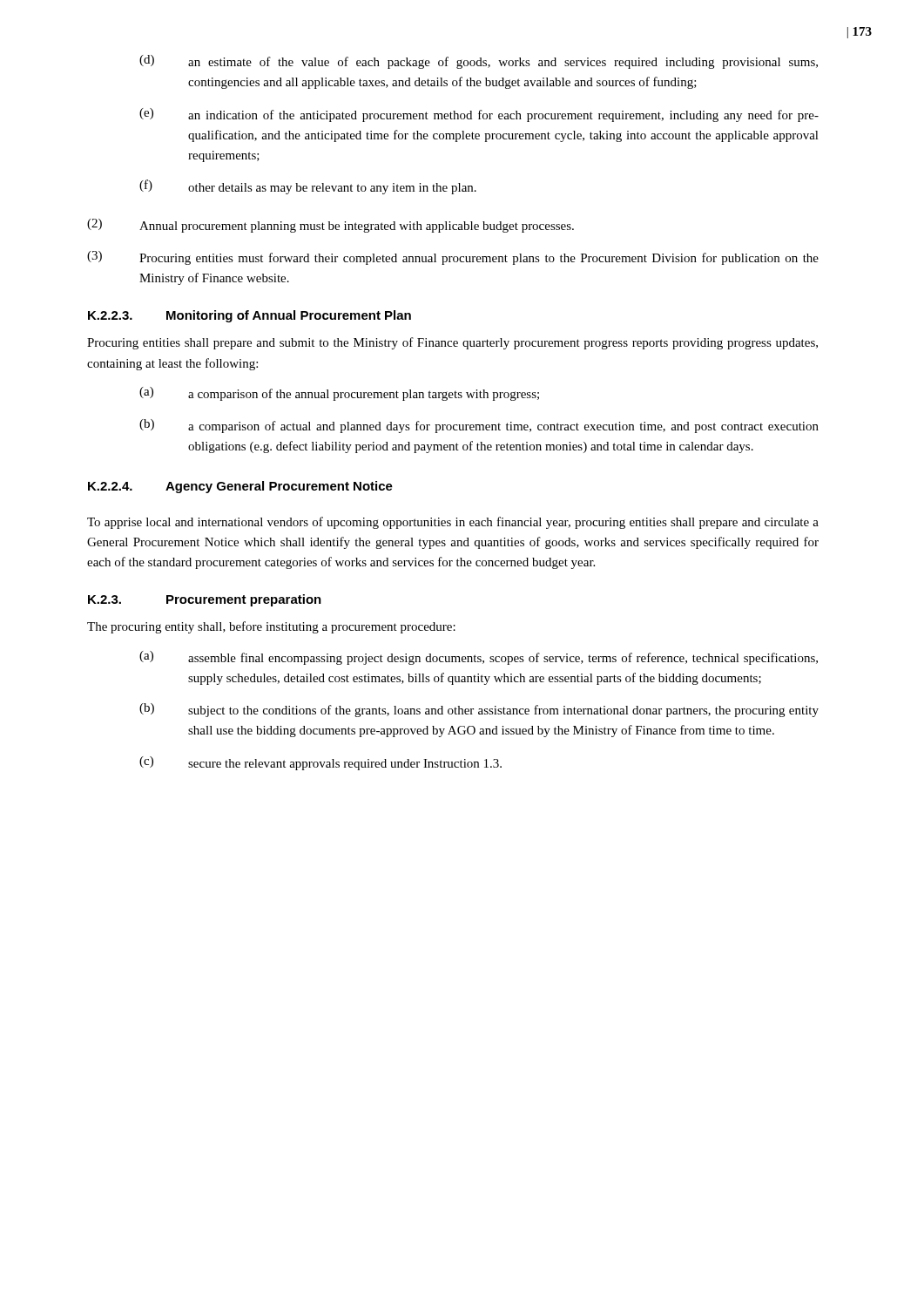
Task: Click on the text starting "(d) an estimate"
Action: [453, 73]
